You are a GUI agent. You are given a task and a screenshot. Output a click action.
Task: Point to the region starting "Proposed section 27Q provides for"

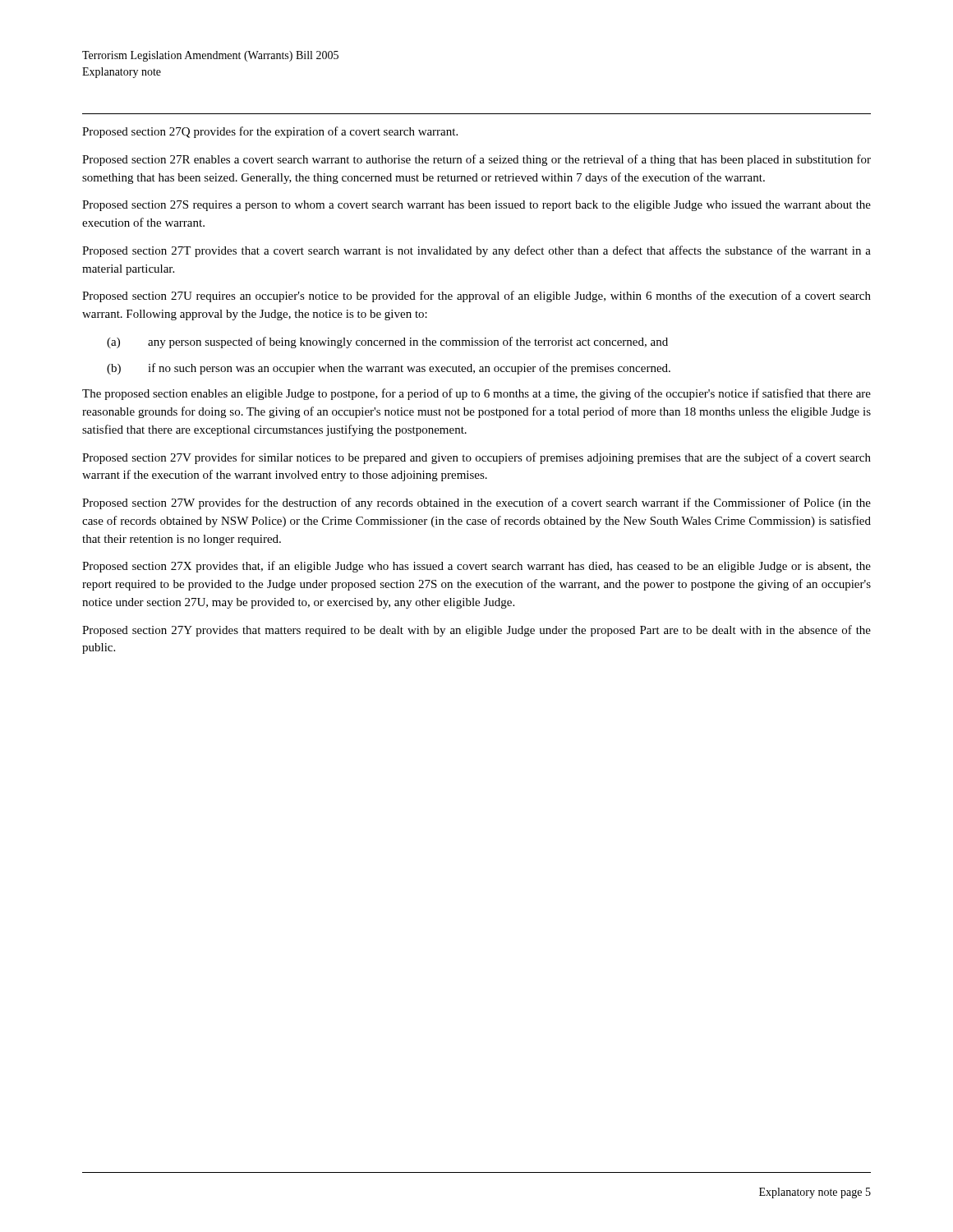tap(270, 131)
